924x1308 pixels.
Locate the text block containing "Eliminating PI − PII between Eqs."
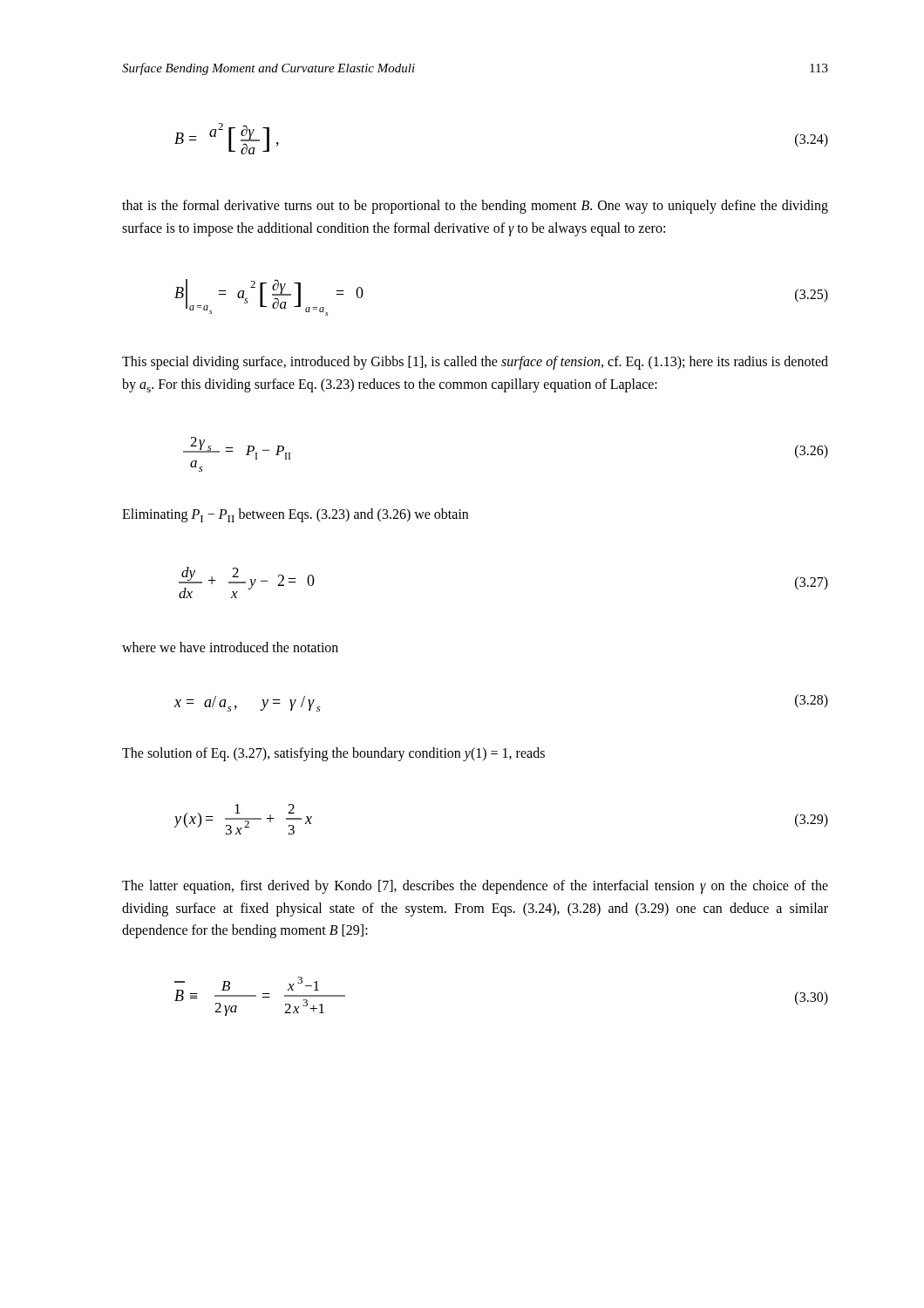[295, 516]
